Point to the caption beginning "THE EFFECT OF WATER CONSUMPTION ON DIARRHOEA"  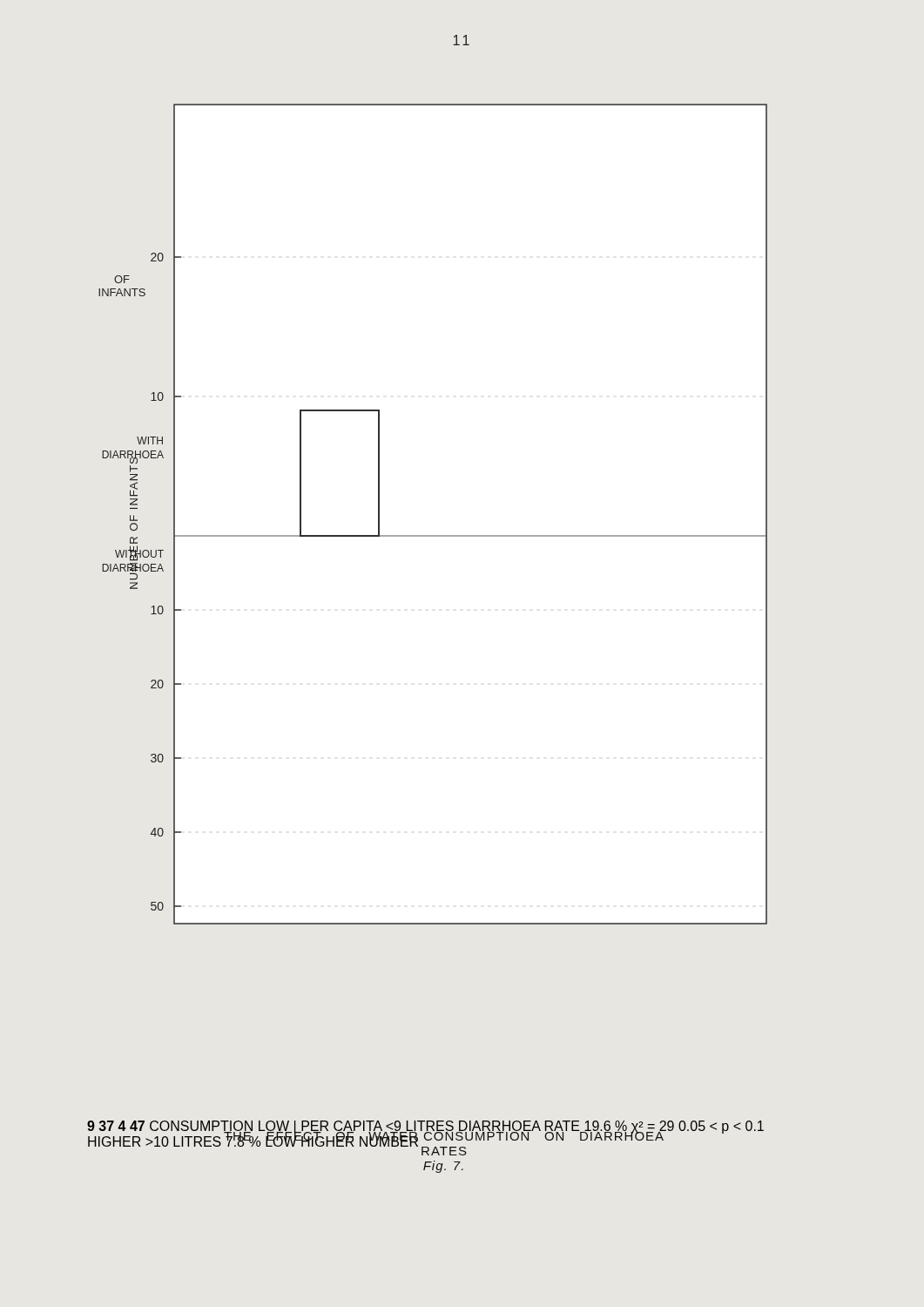pyautogui.click(x=444, y=1151)
